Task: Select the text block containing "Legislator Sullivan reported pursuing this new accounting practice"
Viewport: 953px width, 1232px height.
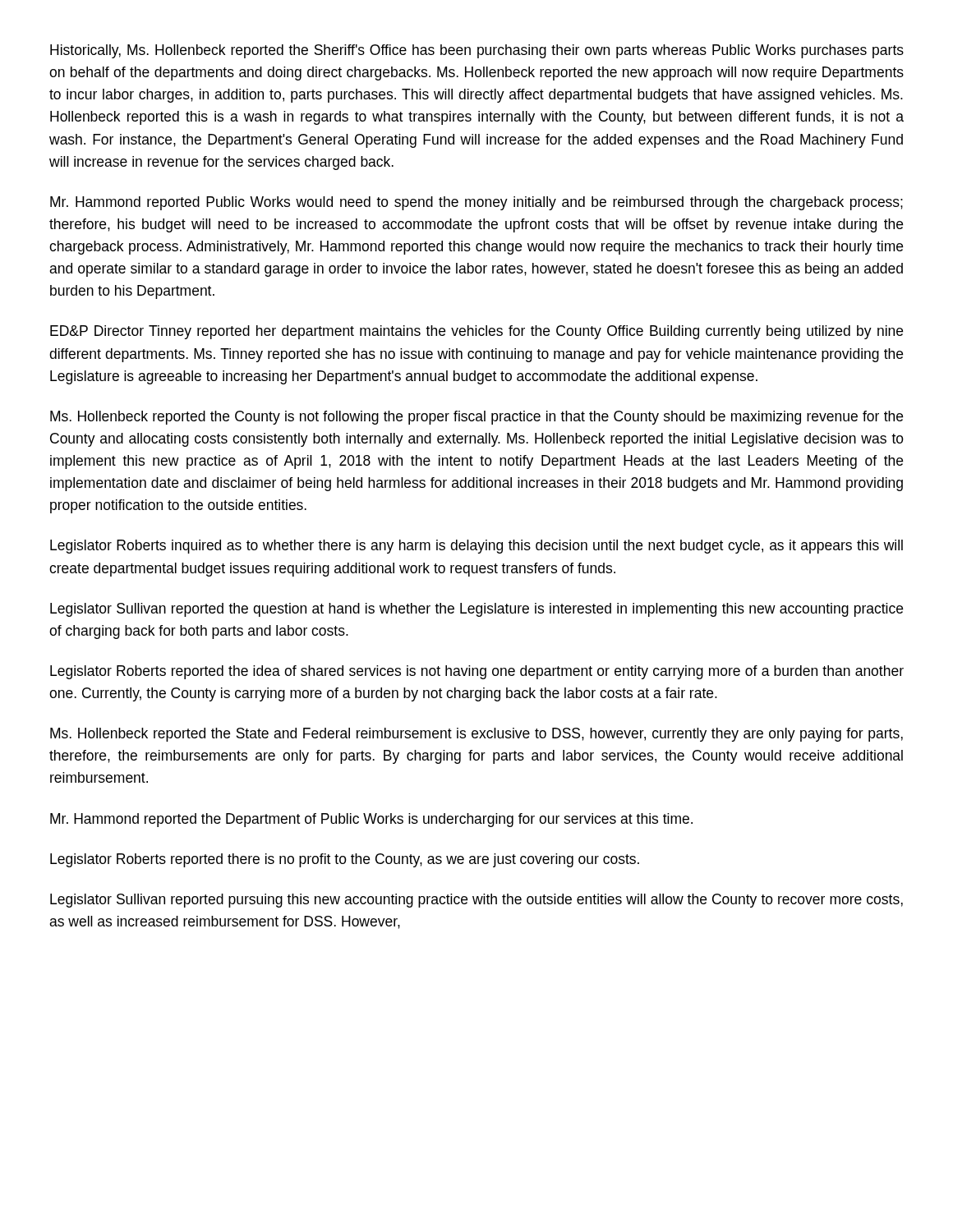Action: (476, 910)
